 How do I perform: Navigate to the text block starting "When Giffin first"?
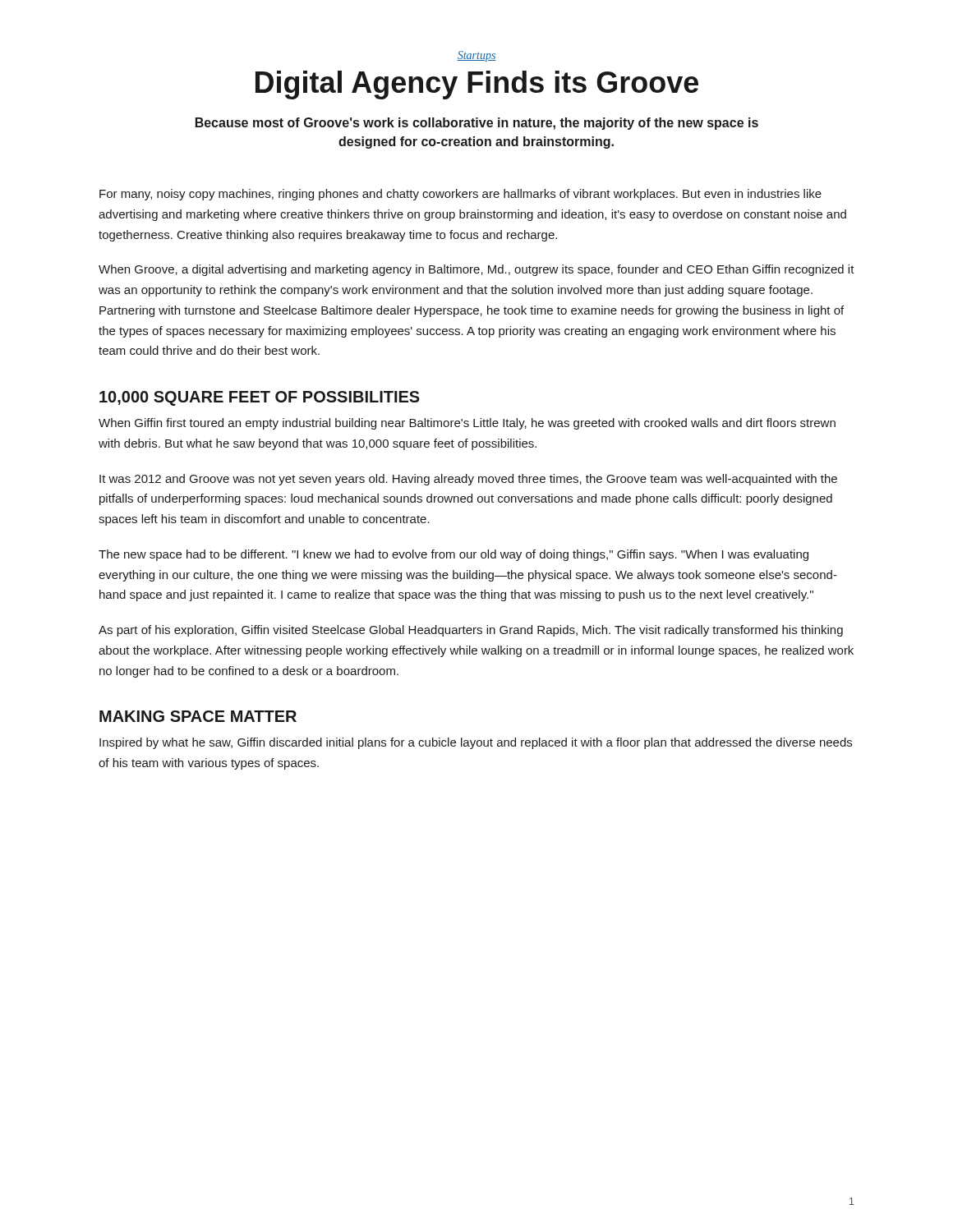tap(467, 433)
